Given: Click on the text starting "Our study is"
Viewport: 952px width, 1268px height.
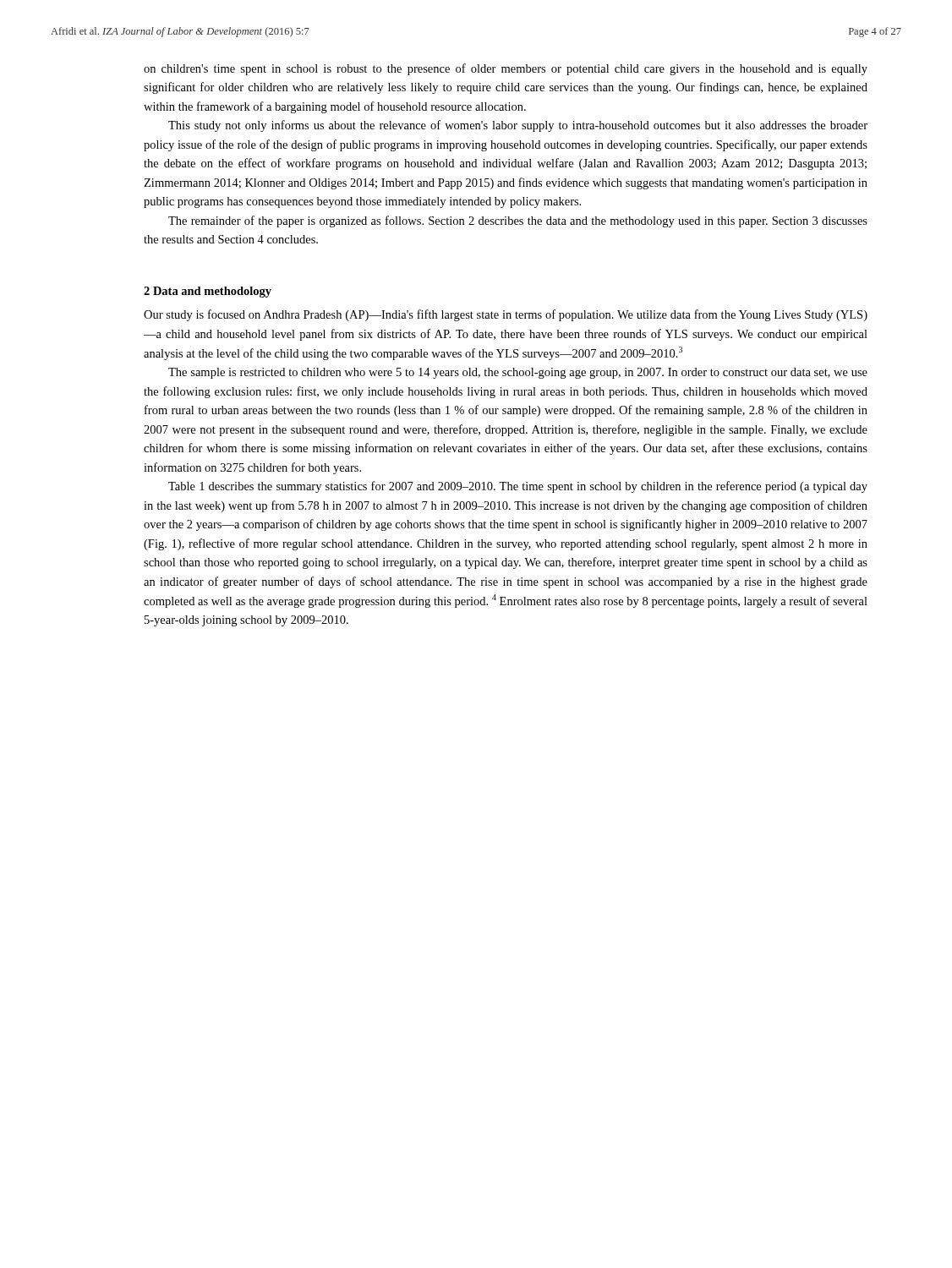Looking at the screenshot, I should click(x=506, y=334).
